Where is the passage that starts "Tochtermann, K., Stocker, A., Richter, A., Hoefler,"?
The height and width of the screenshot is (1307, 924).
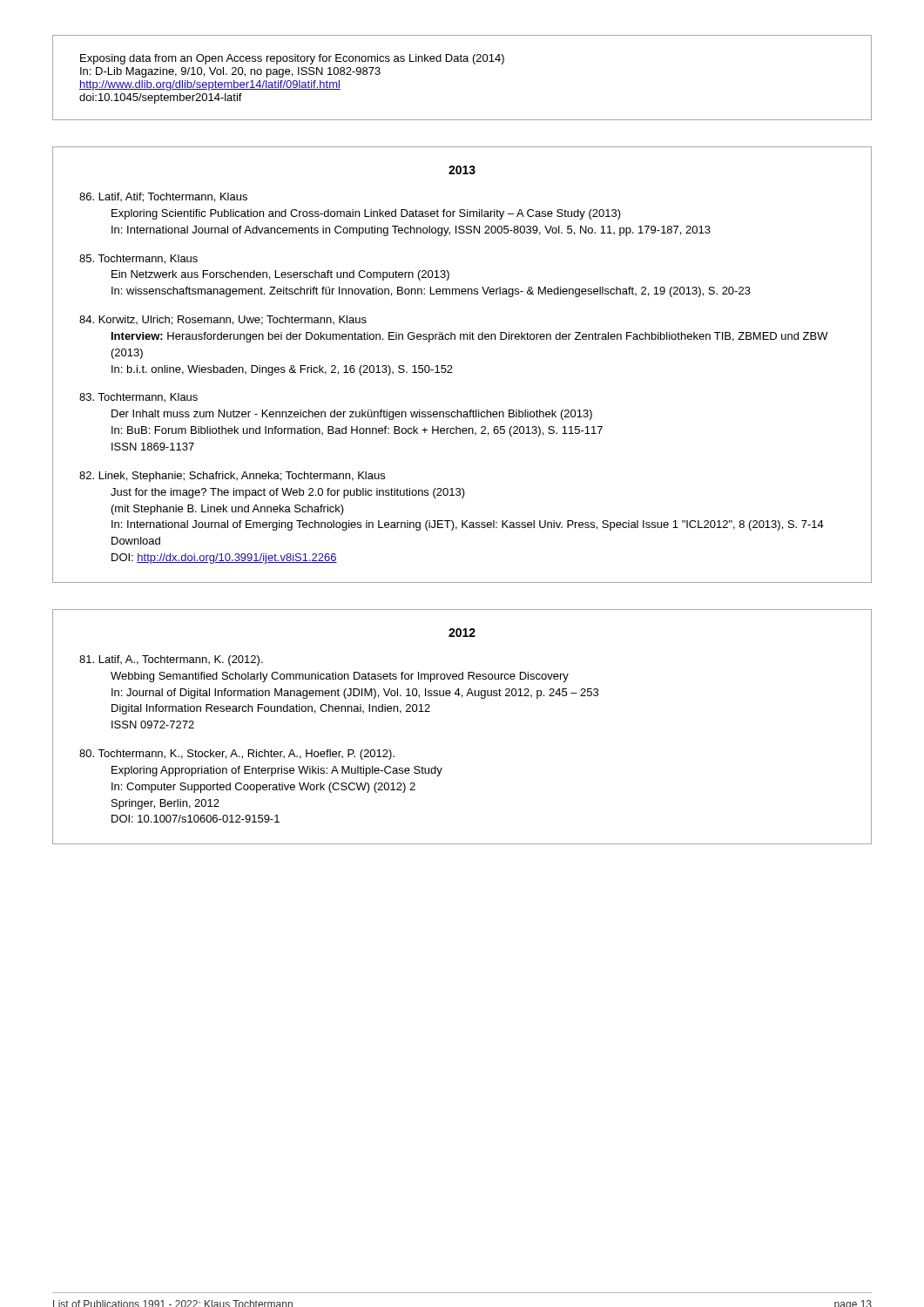coord(237,755)
